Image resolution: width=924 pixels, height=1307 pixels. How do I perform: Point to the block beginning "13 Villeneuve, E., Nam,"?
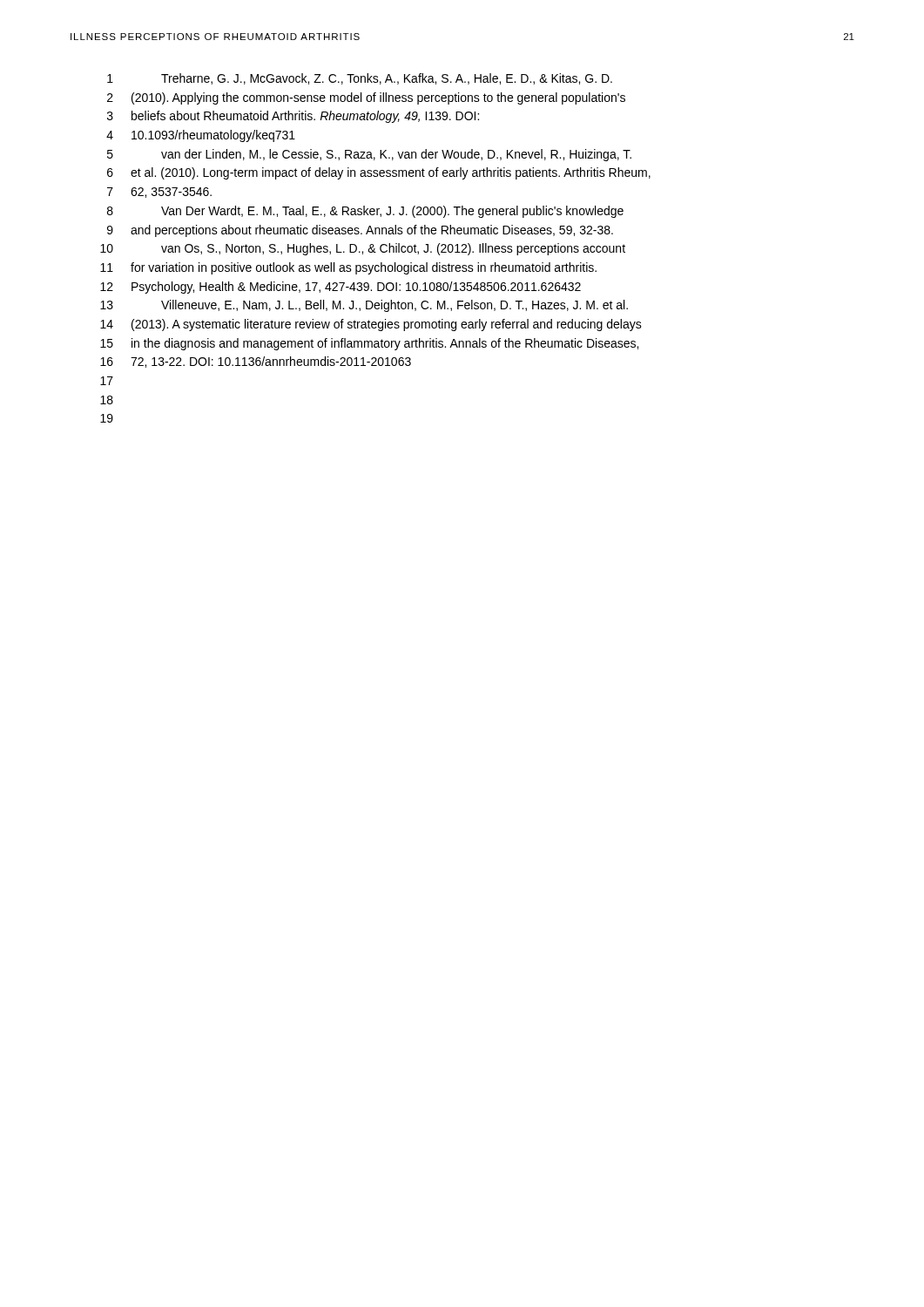(462, 306)
